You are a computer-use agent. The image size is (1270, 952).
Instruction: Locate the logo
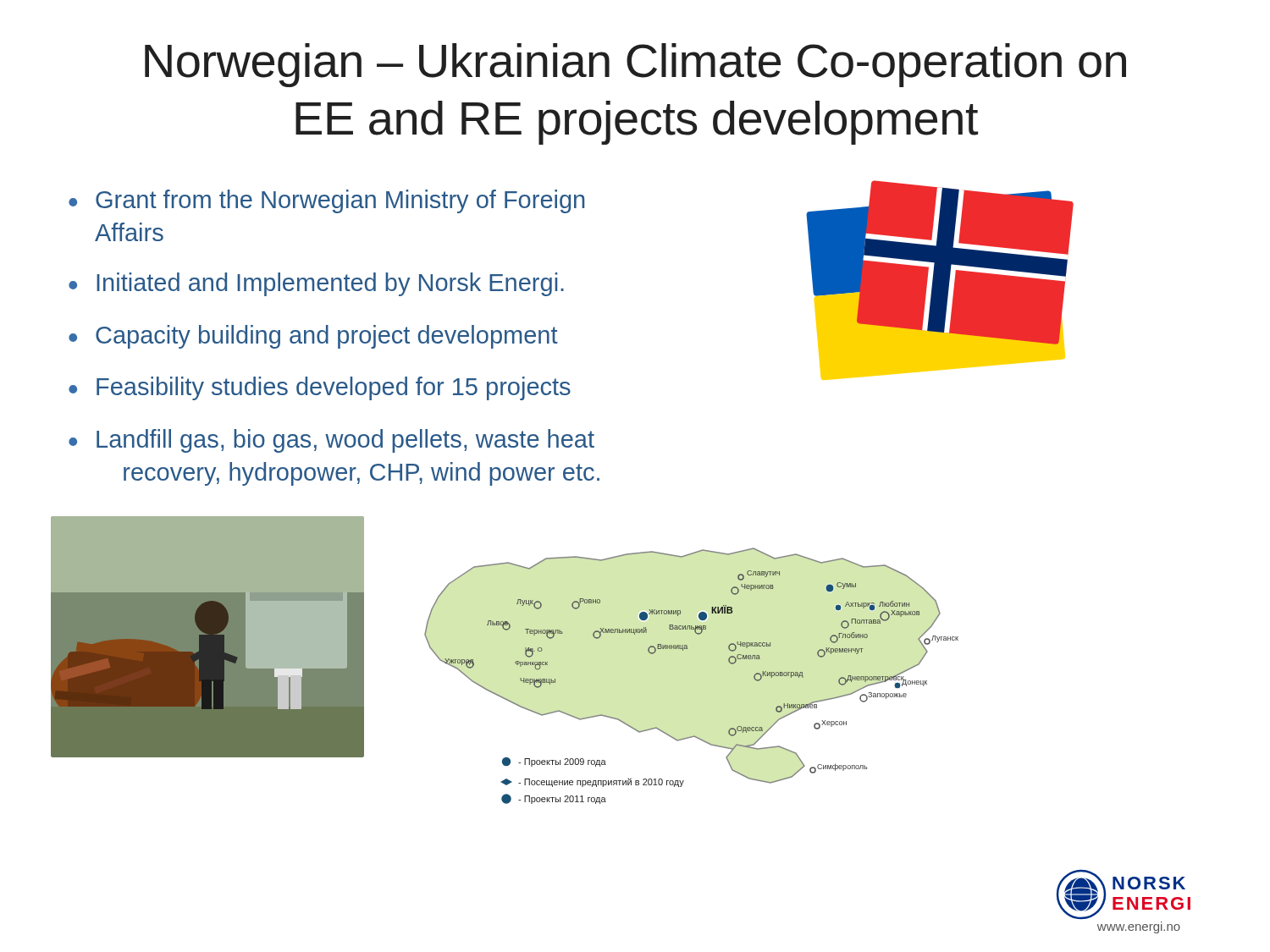tap(1139, 900)
